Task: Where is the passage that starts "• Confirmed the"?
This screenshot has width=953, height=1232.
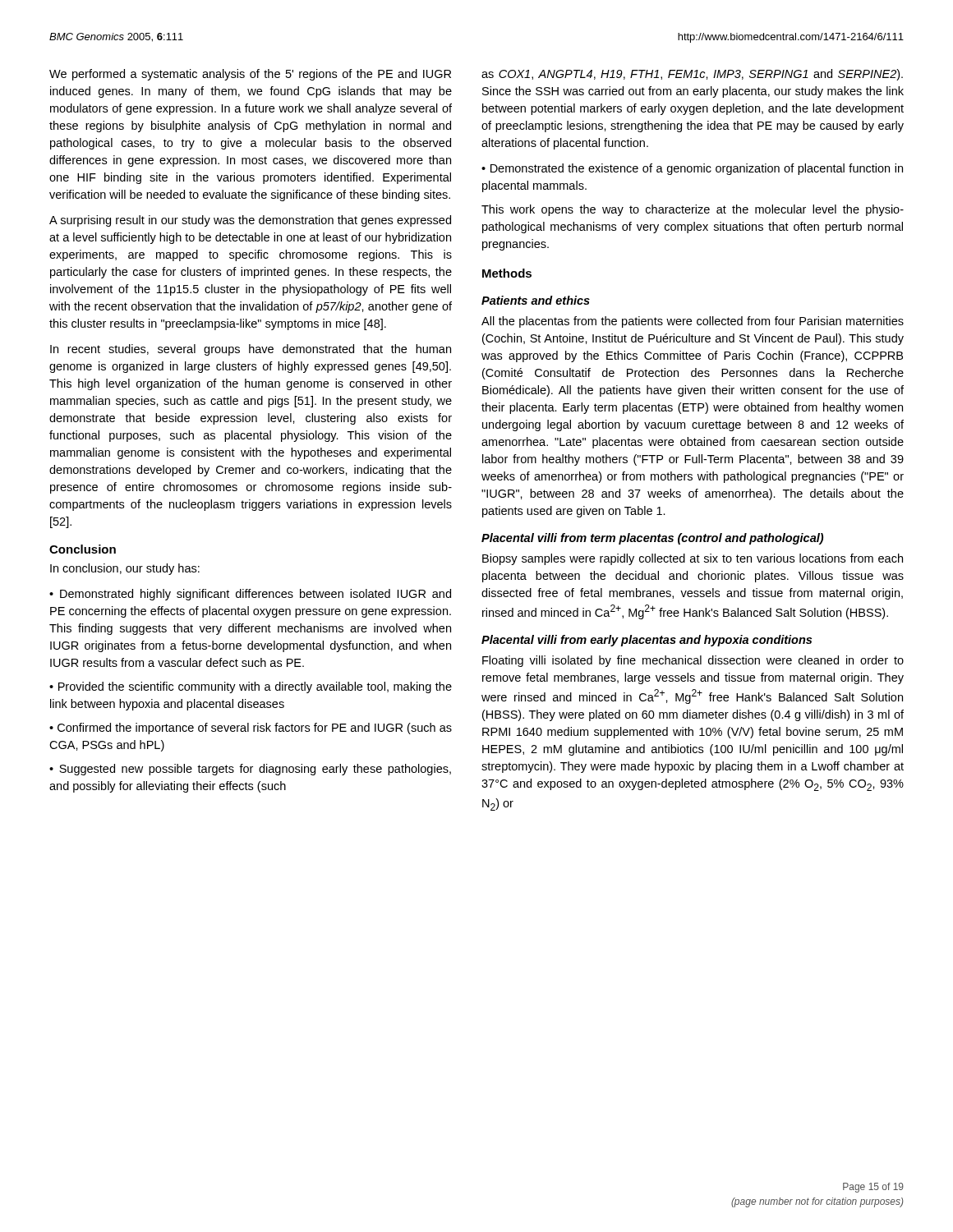Action: point(251,737)
